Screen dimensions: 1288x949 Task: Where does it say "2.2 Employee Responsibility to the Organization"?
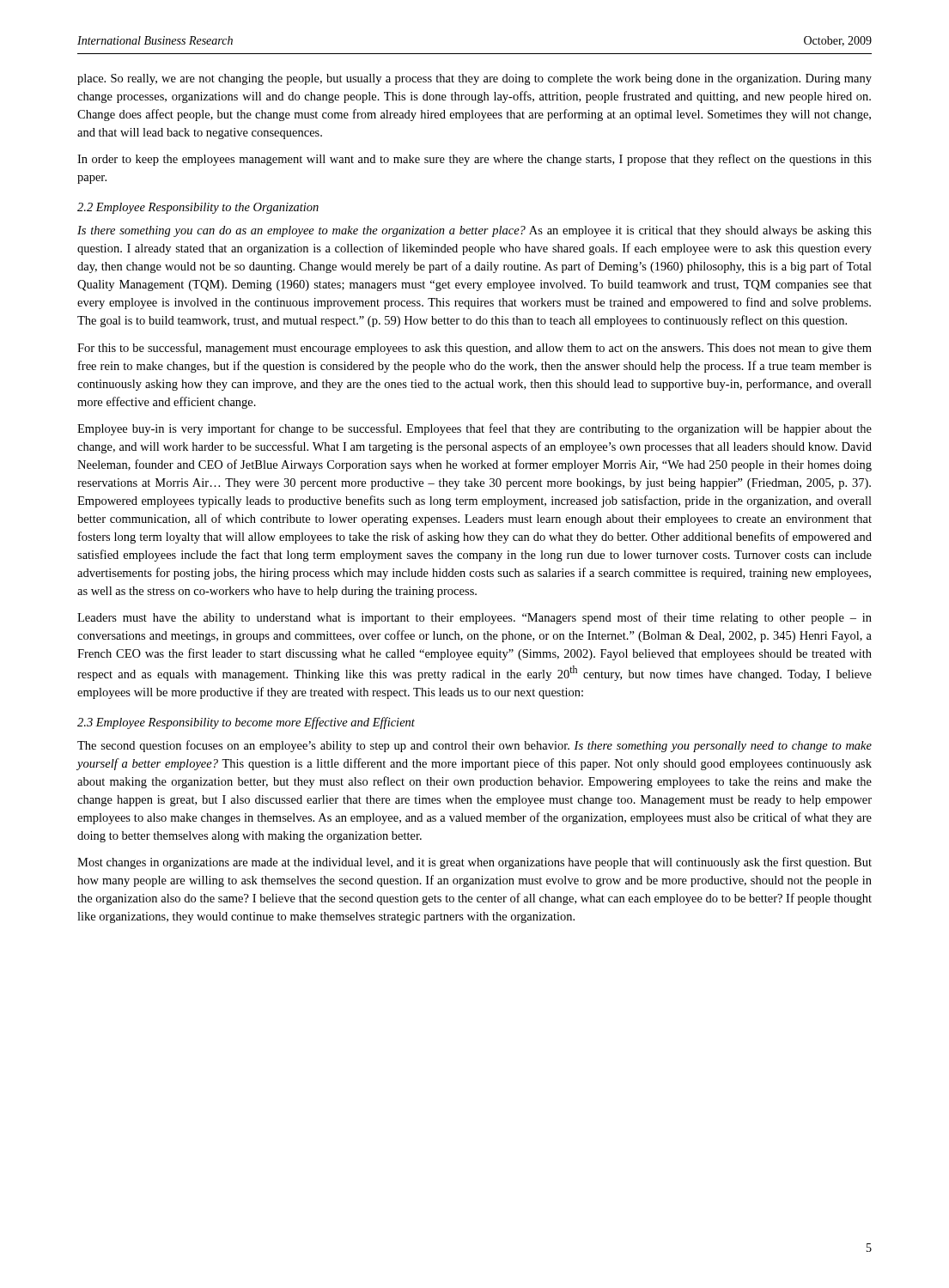[198, 207]
